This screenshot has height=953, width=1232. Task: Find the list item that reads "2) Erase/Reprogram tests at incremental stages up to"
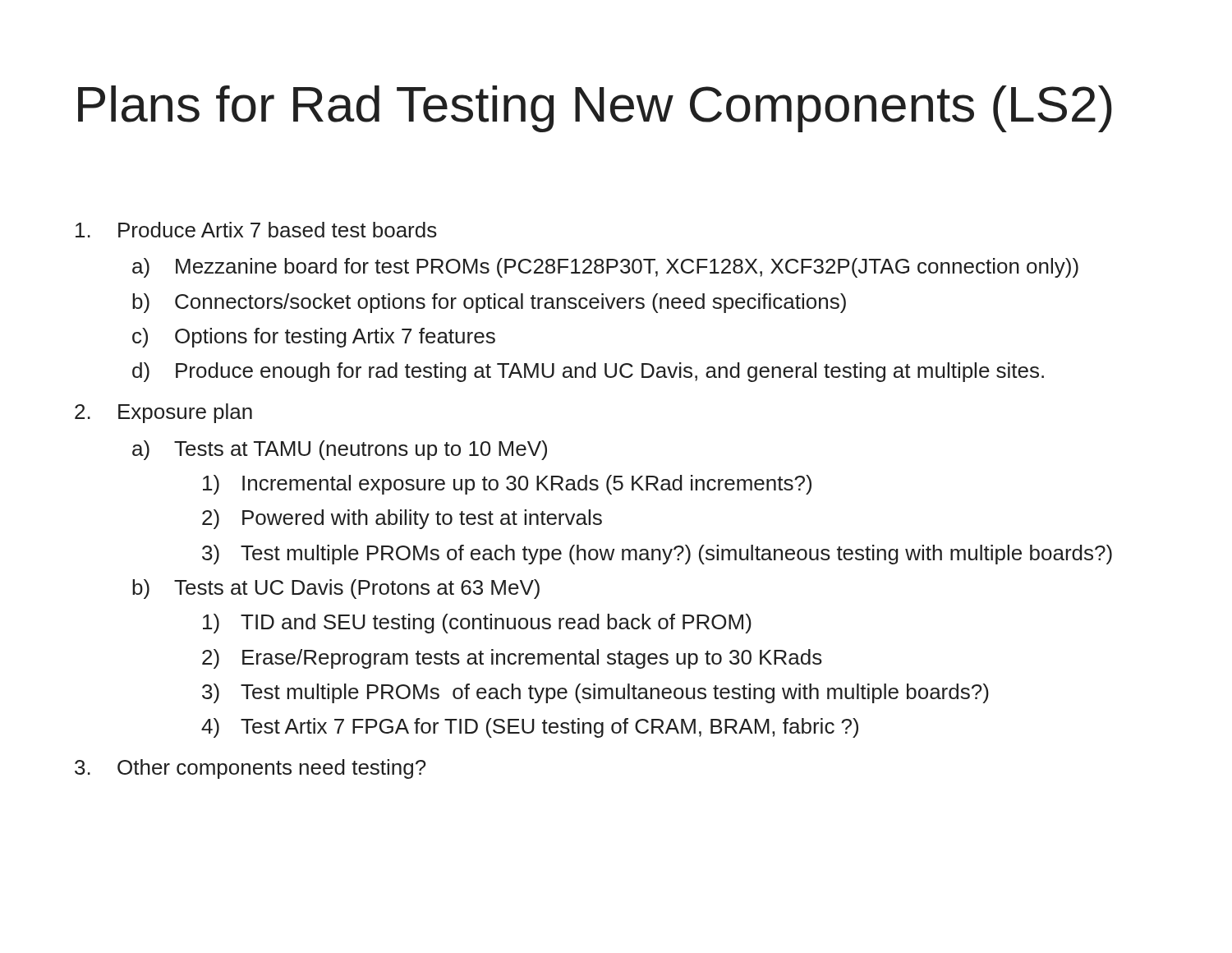(680, 657)
